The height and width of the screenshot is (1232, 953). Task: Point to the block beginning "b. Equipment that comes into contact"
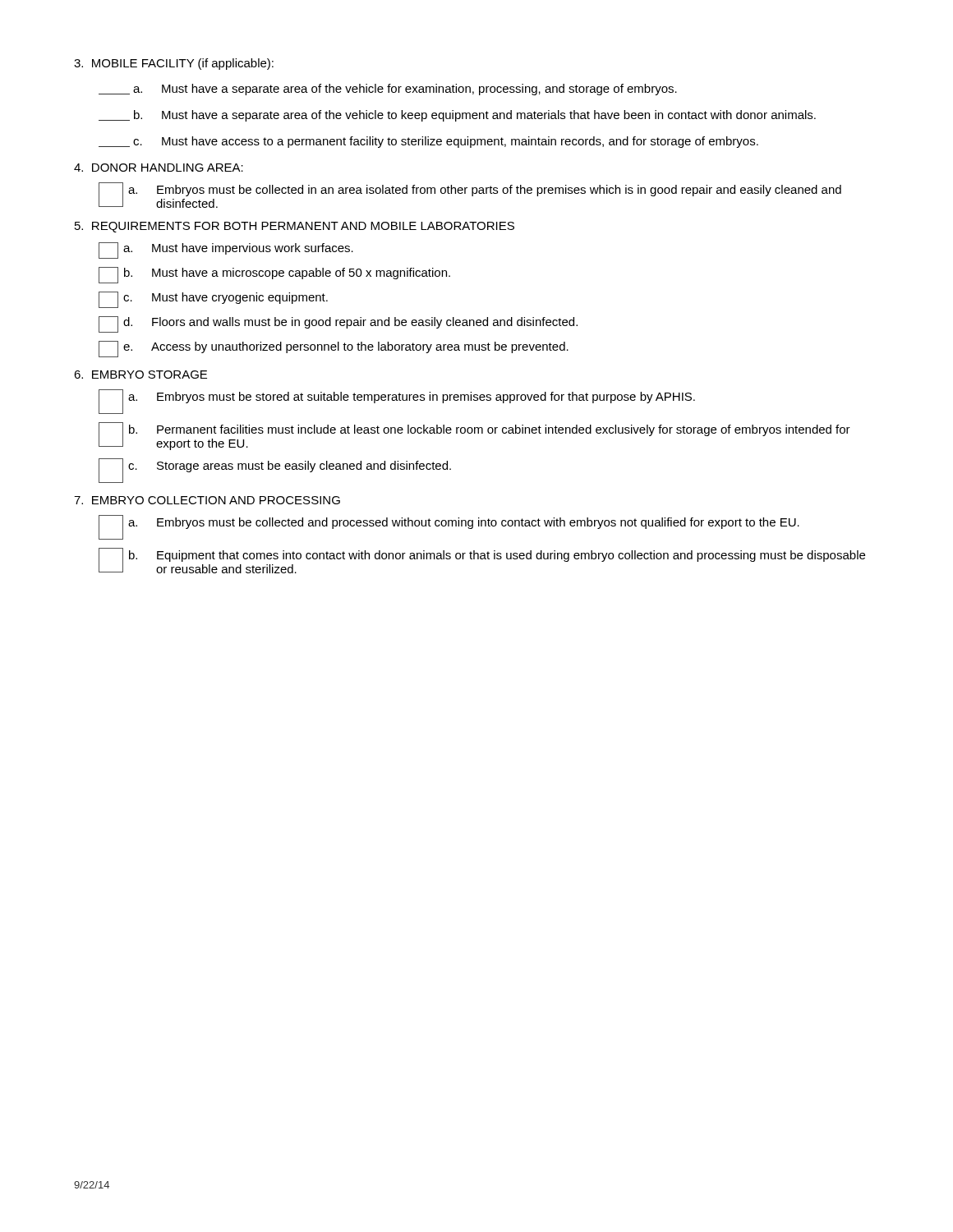[489, 562]
